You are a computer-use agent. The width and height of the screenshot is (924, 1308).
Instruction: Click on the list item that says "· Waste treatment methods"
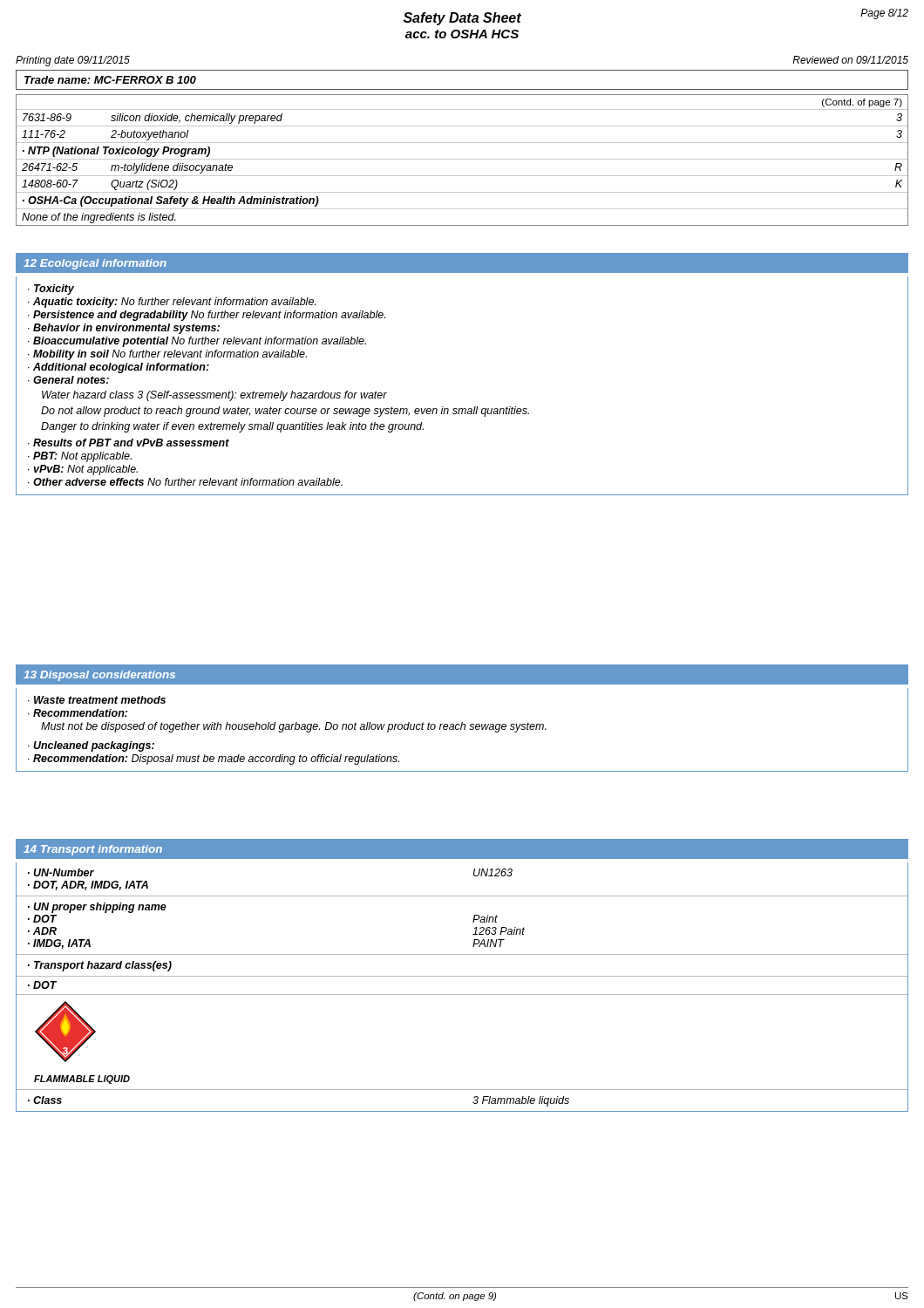pyautogui.click(x=97, y=700)
